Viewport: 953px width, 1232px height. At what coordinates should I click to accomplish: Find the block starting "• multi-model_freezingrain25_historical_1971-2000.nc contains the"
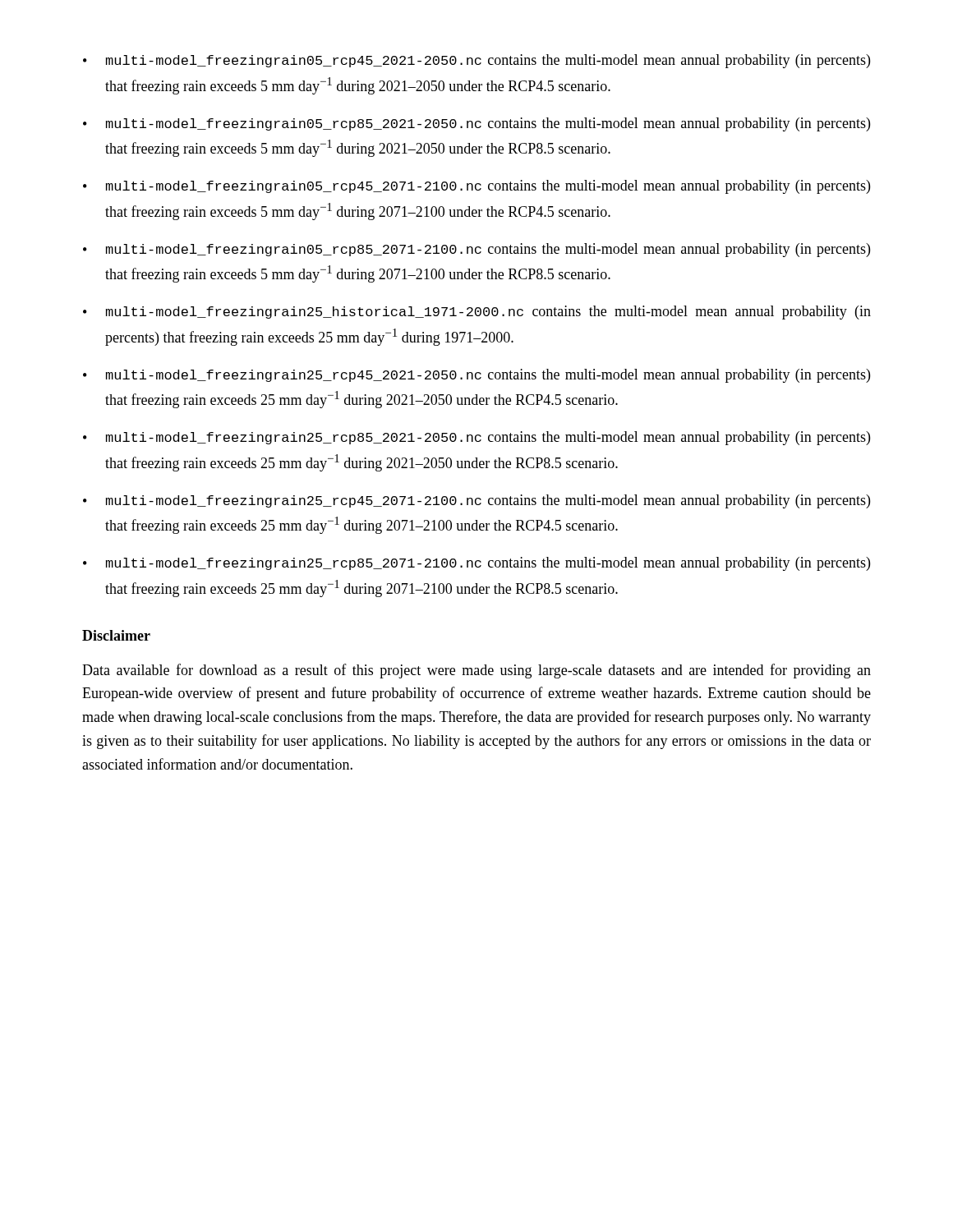[476, 325]
